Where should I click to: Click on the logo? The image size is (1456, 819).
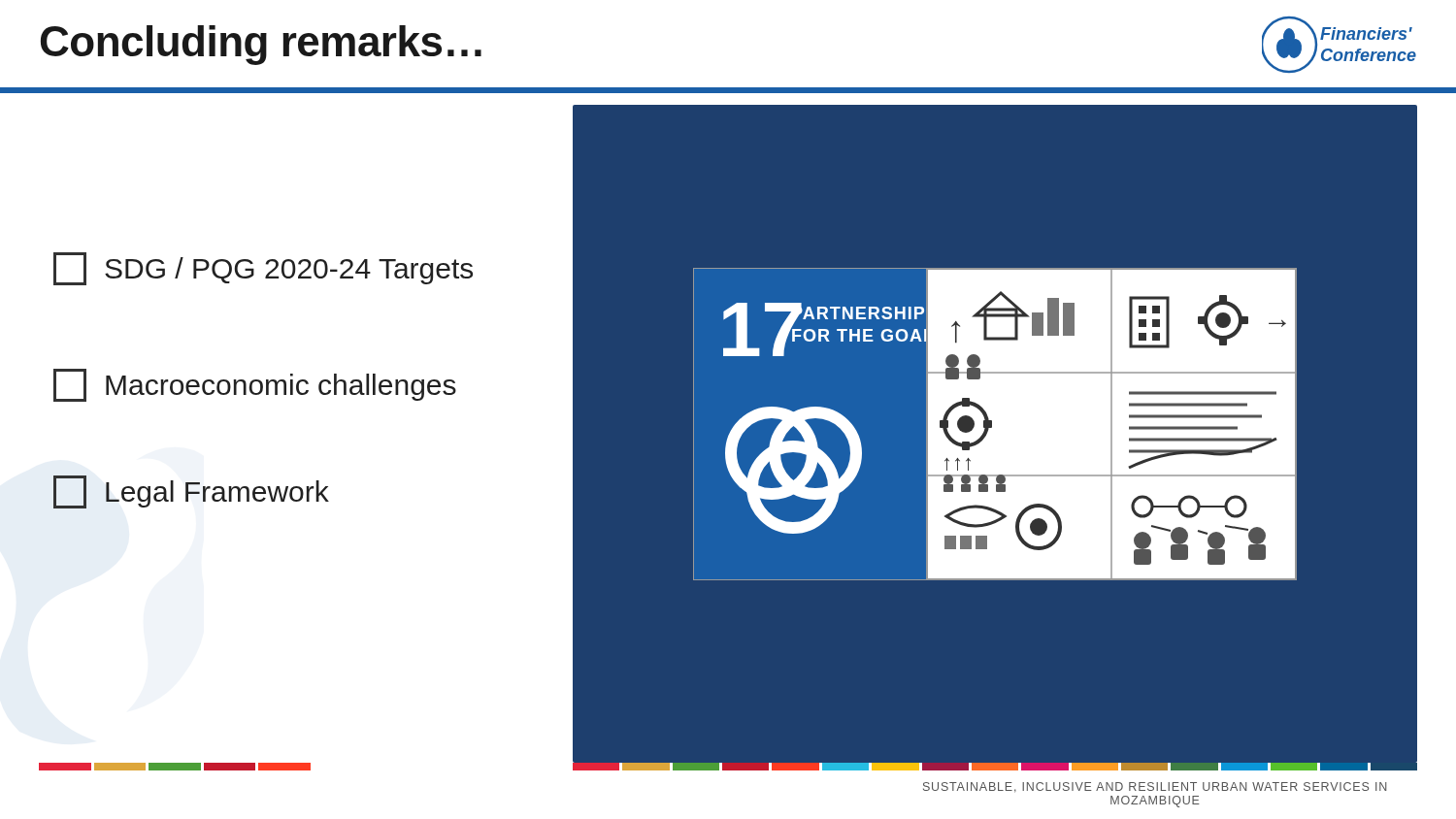pos(1340,44)
